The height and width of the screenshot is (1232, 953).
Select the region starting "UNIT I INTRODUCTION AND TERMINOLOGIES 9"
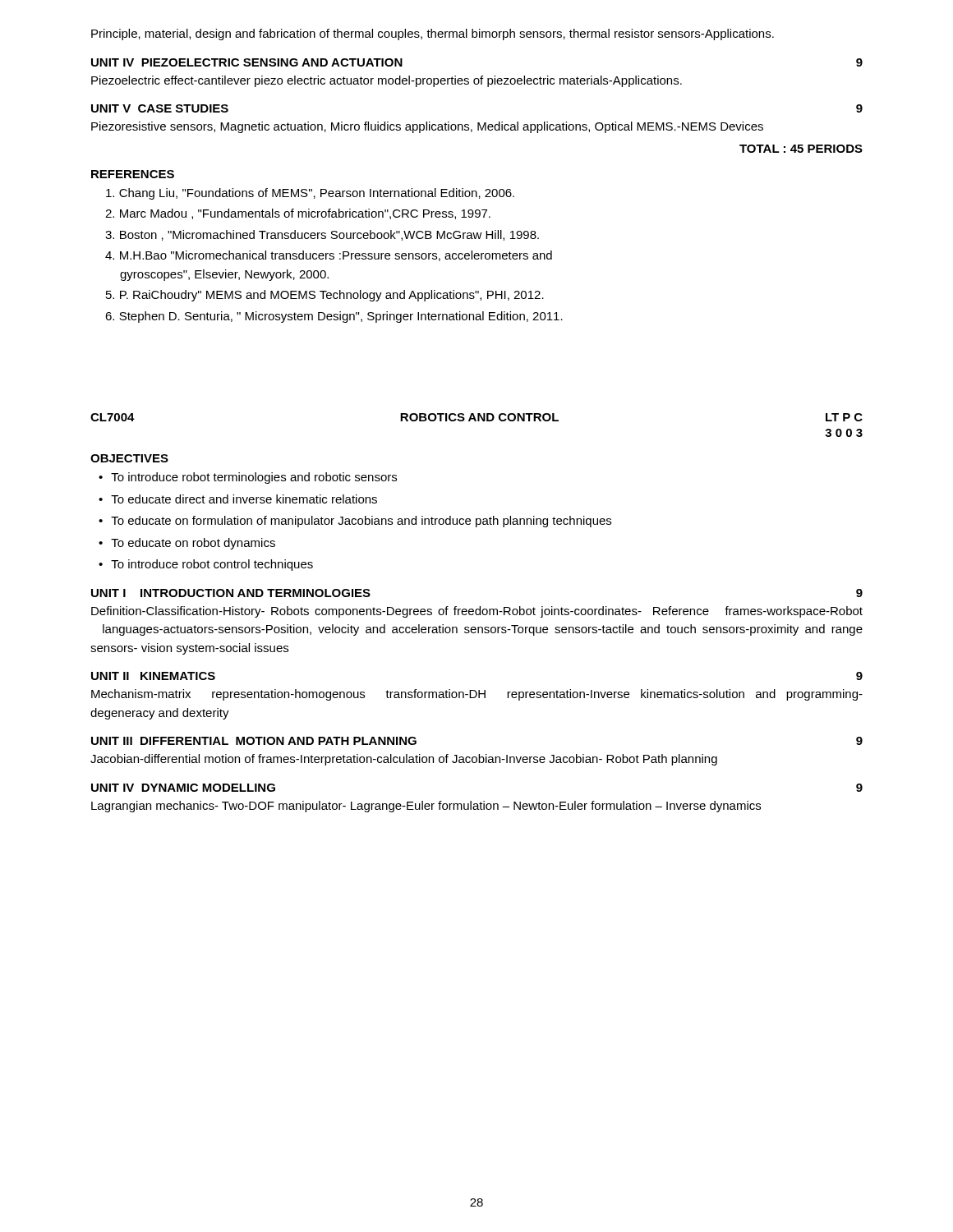pyautogui.click(x=110, y=593)
